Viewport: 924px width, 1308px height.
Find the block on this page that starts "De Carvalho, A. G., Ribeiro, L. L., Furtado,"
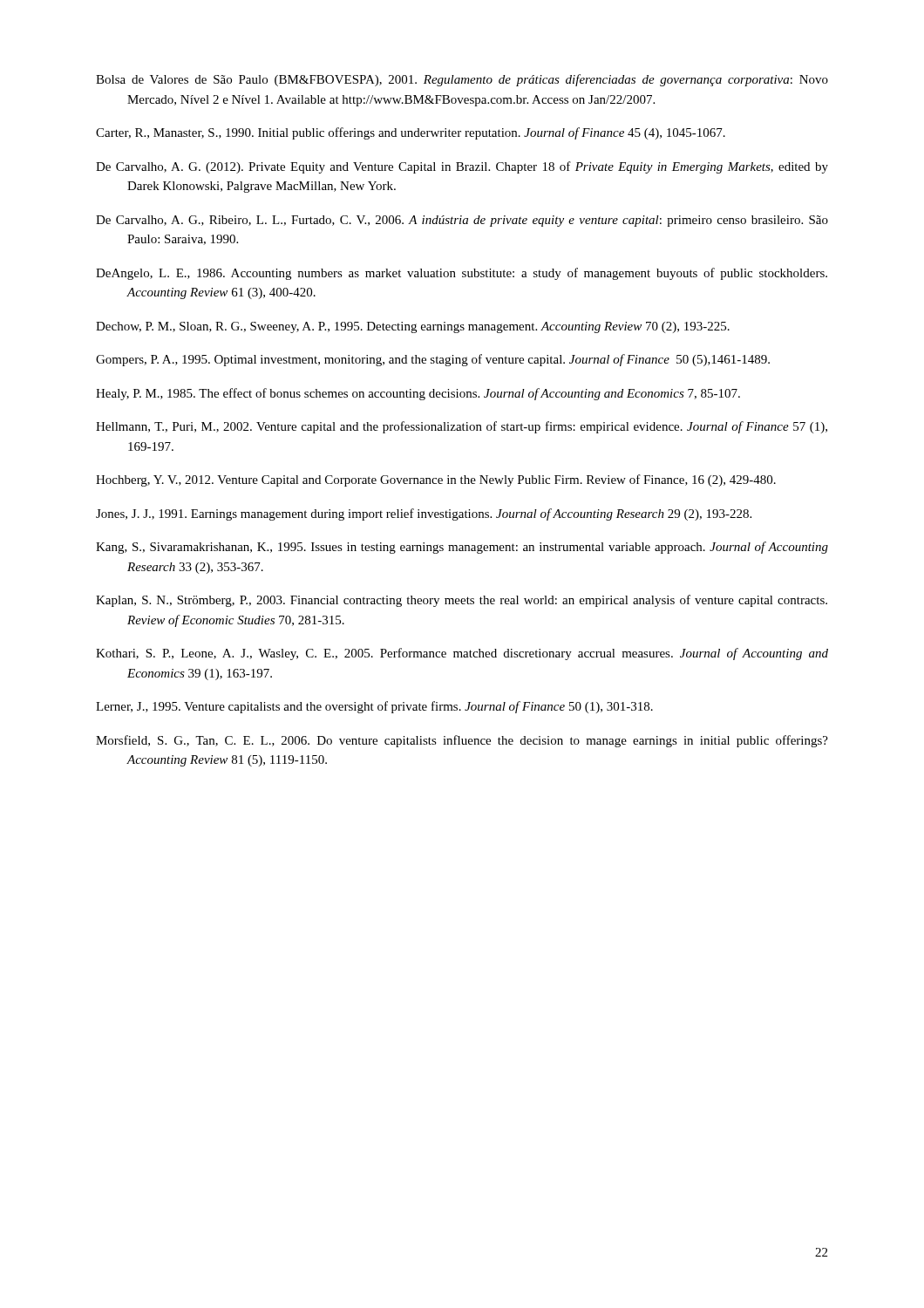[462, 229]
